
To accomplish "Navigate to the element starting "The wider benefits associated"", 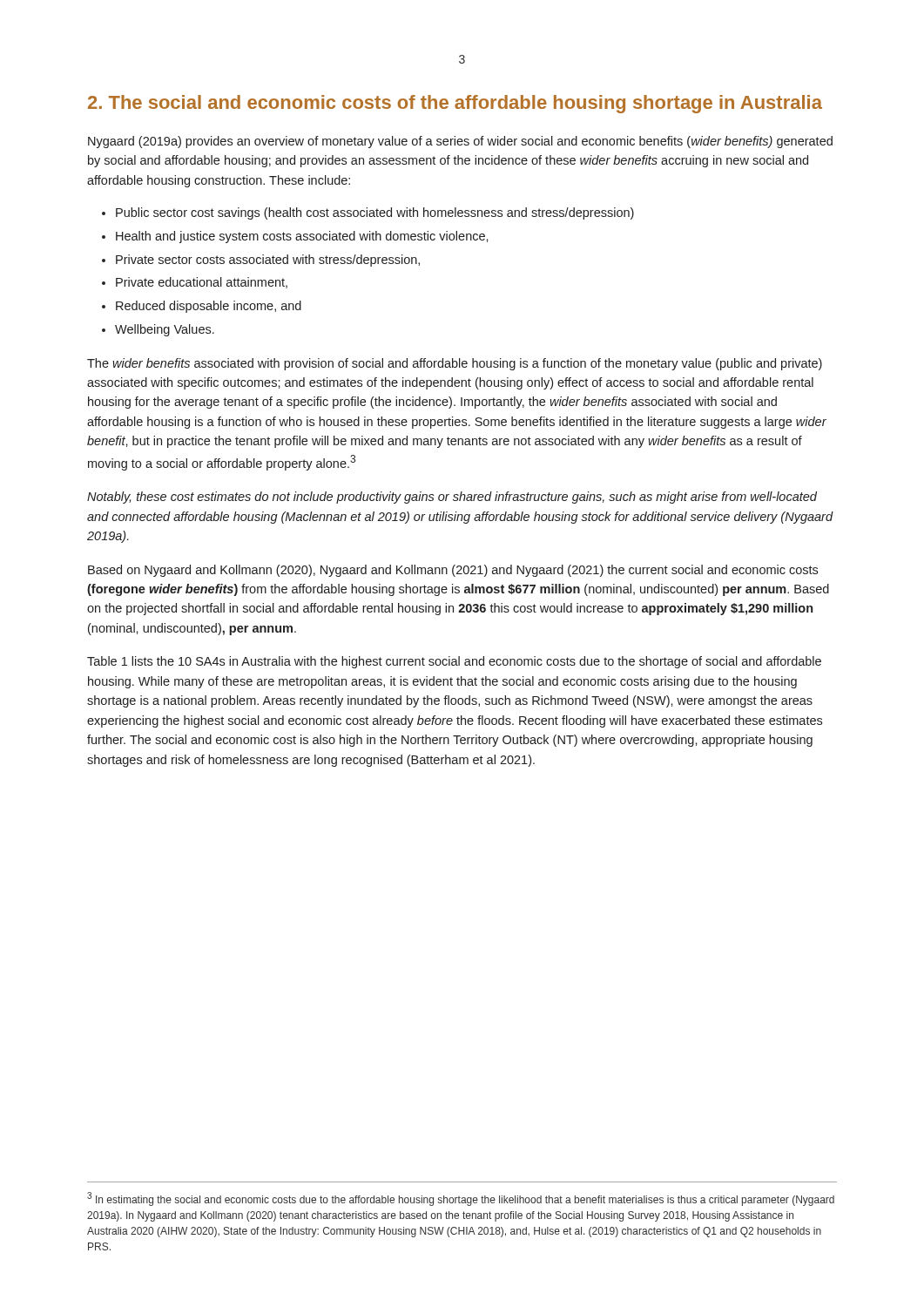I will (457, 413).
